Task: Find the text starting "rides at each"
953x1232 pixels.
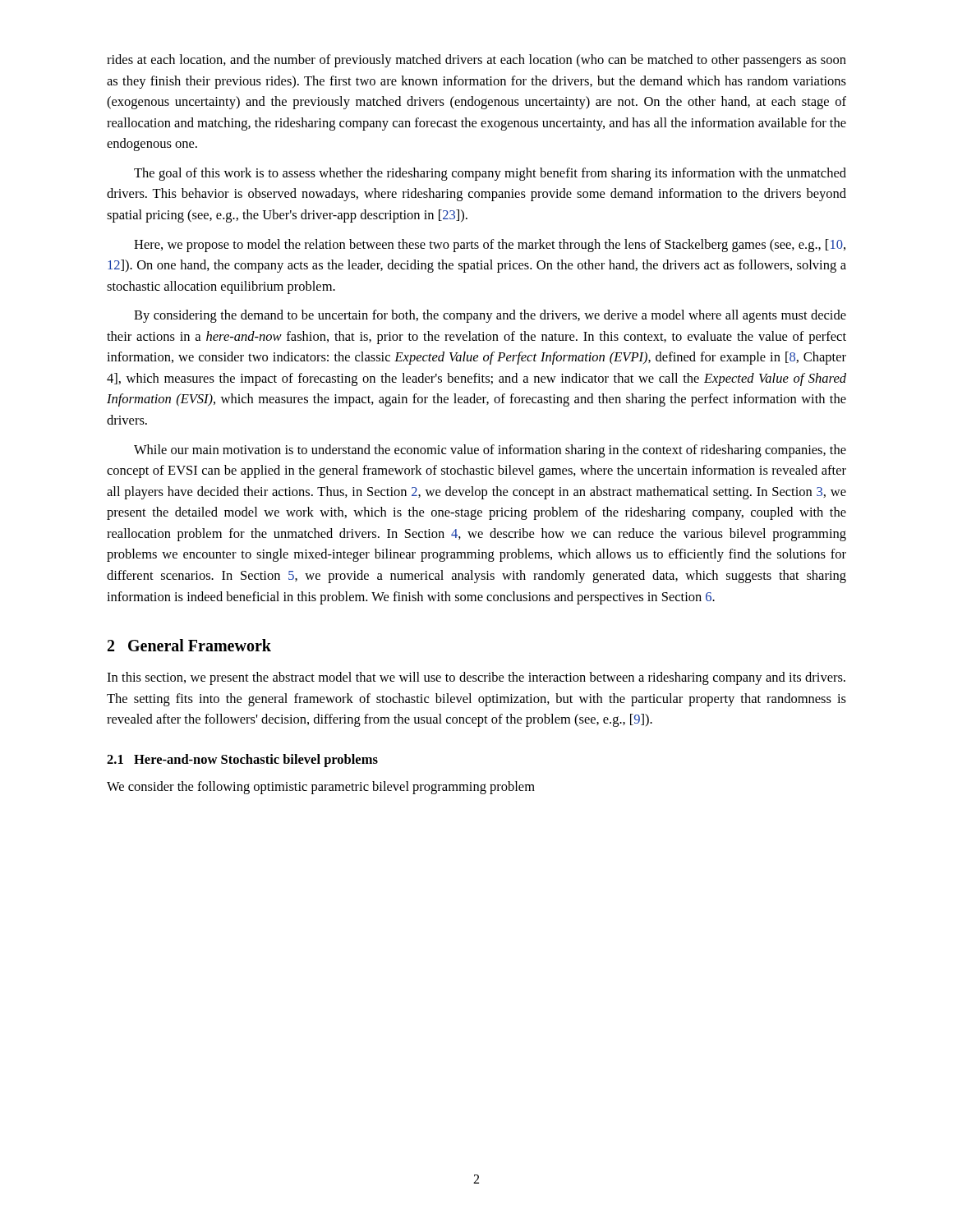Action: pyautogui.click(x=476, y=102)
